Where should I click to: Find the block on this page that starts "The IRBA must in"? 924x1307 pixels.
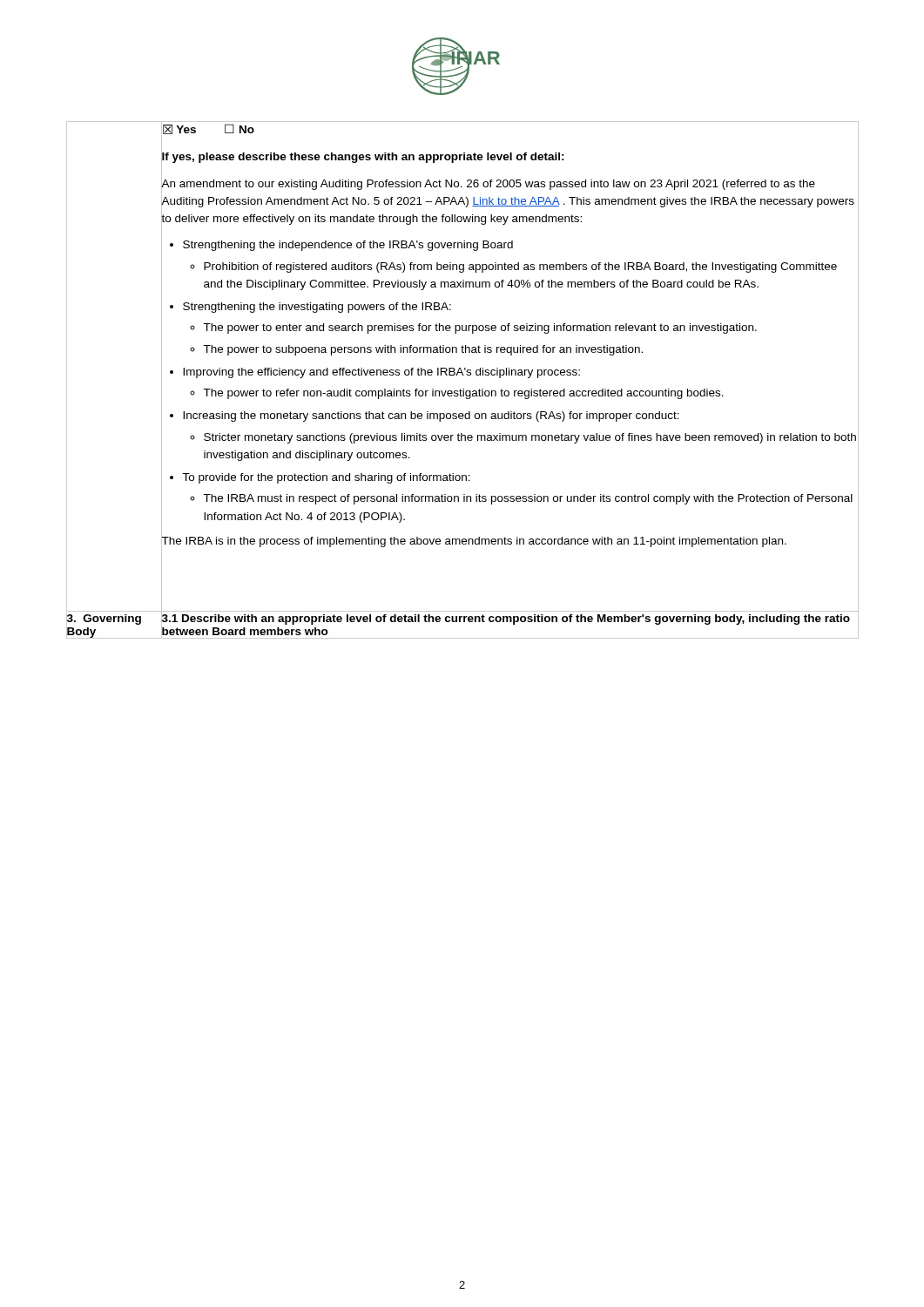point(528,507)
